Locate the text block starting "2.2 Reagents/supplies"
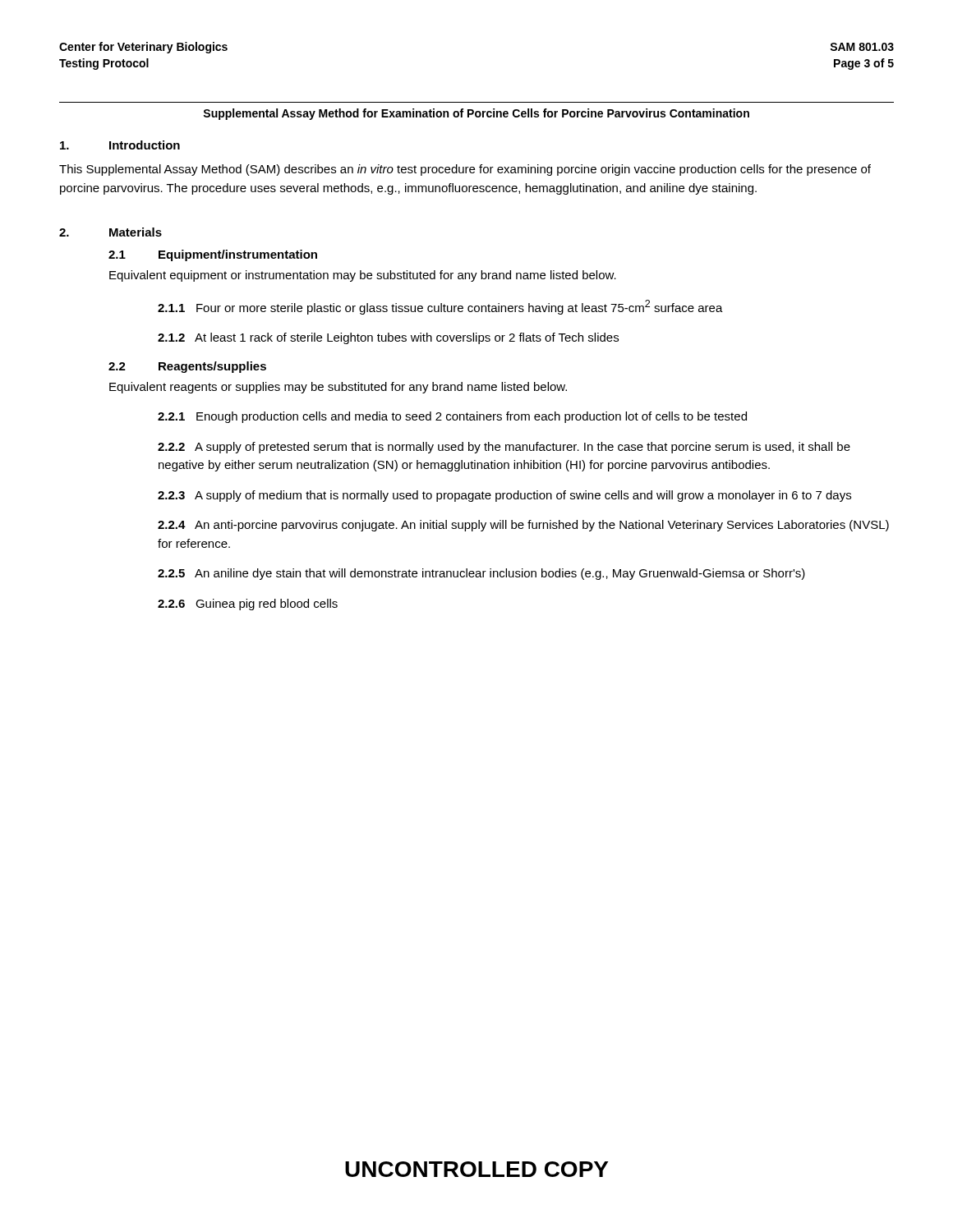953x1232 pixels. pos(188,365)
